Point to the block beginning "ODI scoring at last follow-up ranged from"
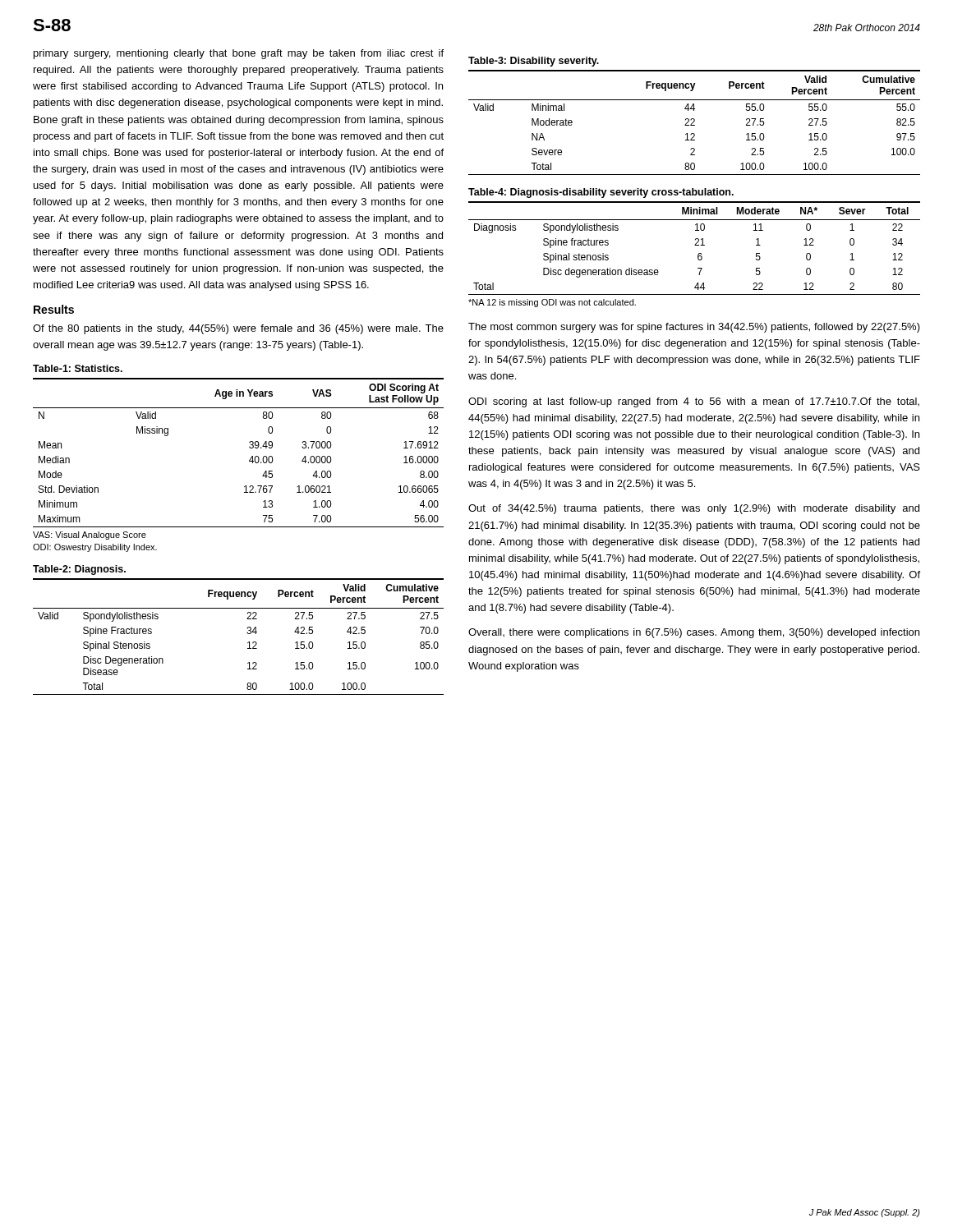This screenshot has width=953, height=1232. coord(694,442)
